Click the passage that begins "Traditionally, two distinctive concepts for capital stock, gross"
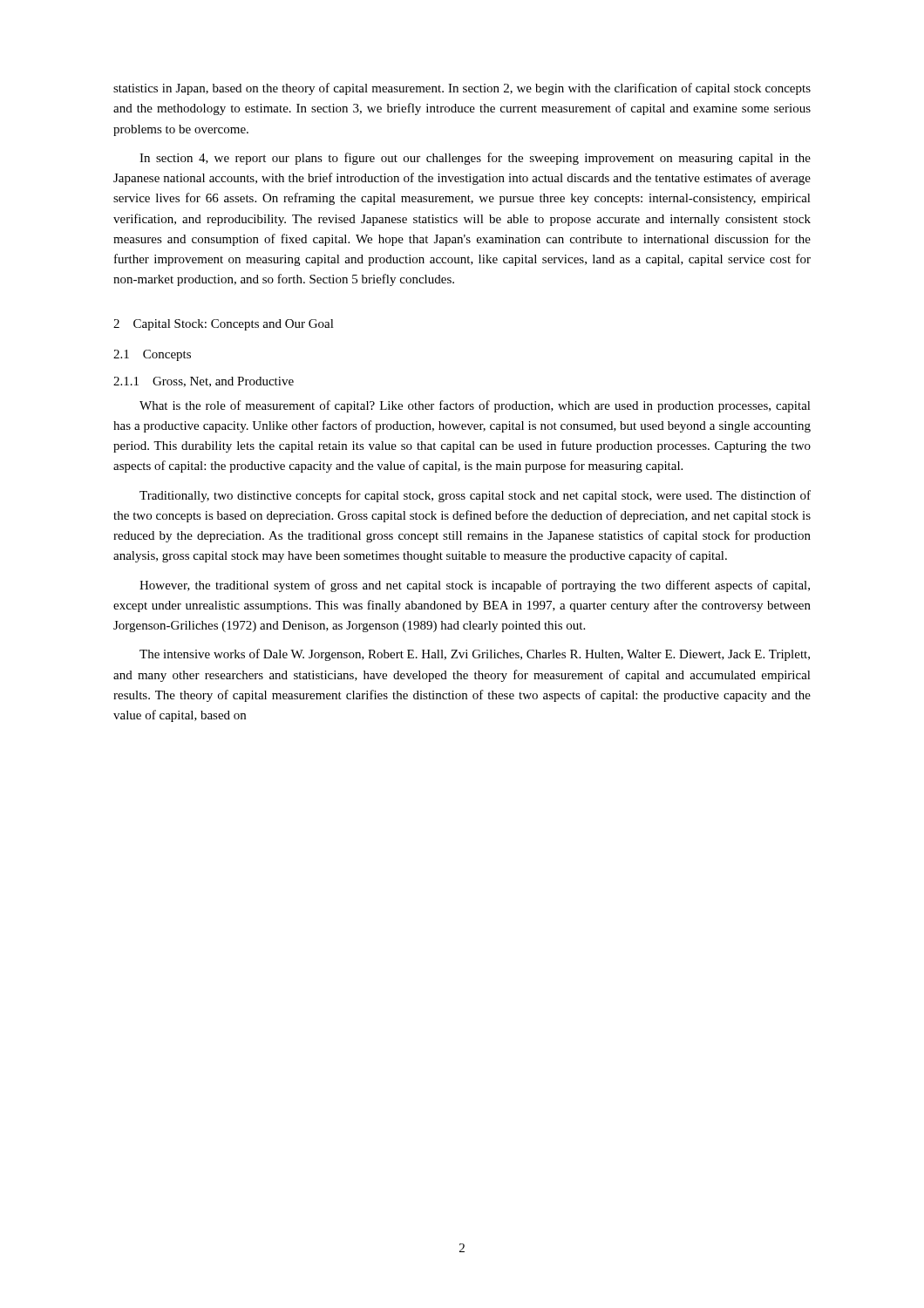Viewport: 924px width, 1308px height. click(x=462, y=526)
